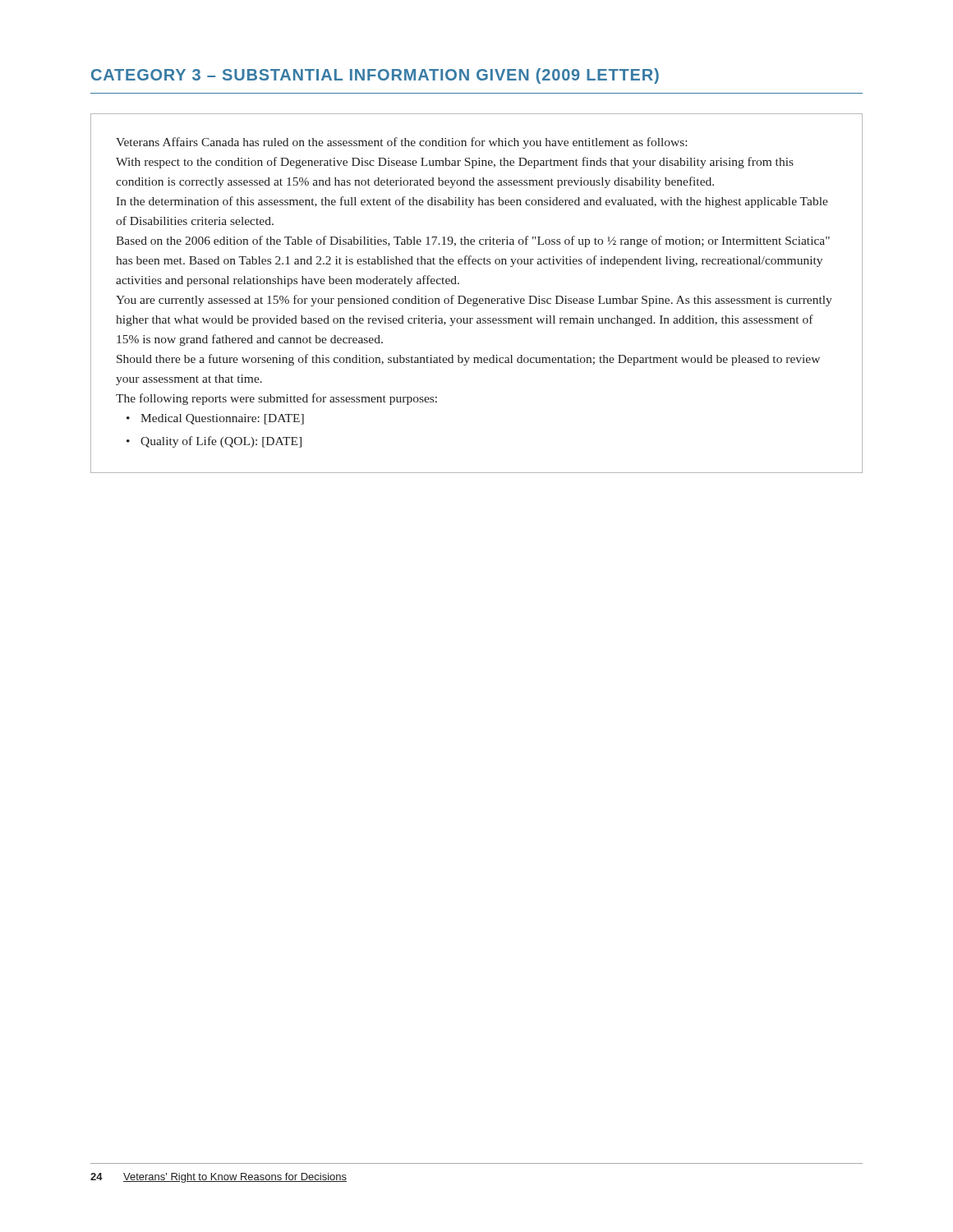Find the section header that says "CATEGORY 3 – SUBSTANTIAL INFORMATION"
953x1232 pixels.
tap(375, 75)
